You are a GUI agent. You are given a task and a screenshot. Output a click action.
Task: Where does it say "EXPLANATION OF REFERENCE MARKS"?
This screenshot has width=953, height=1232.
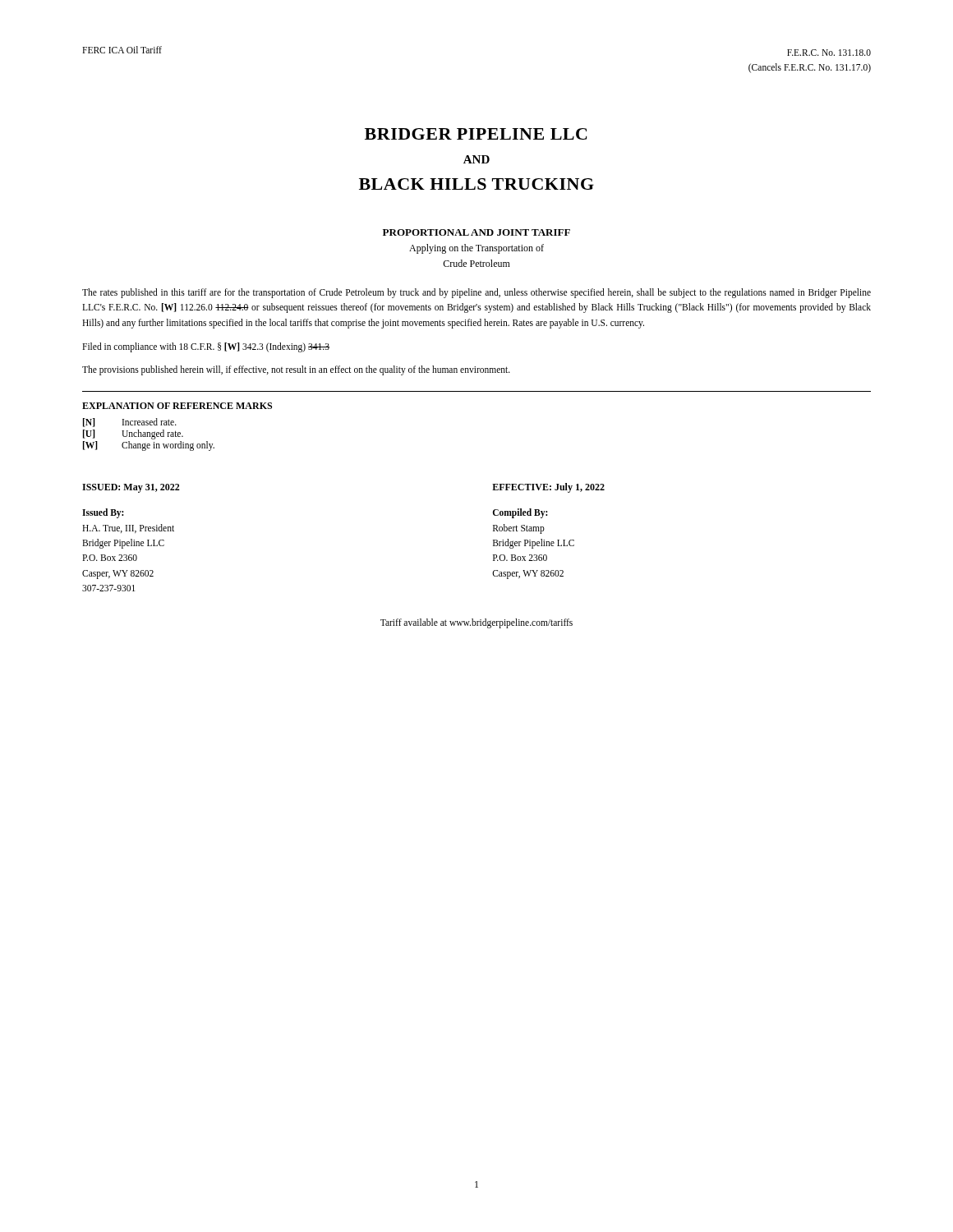pyautogui.click(x=177, y=406)
